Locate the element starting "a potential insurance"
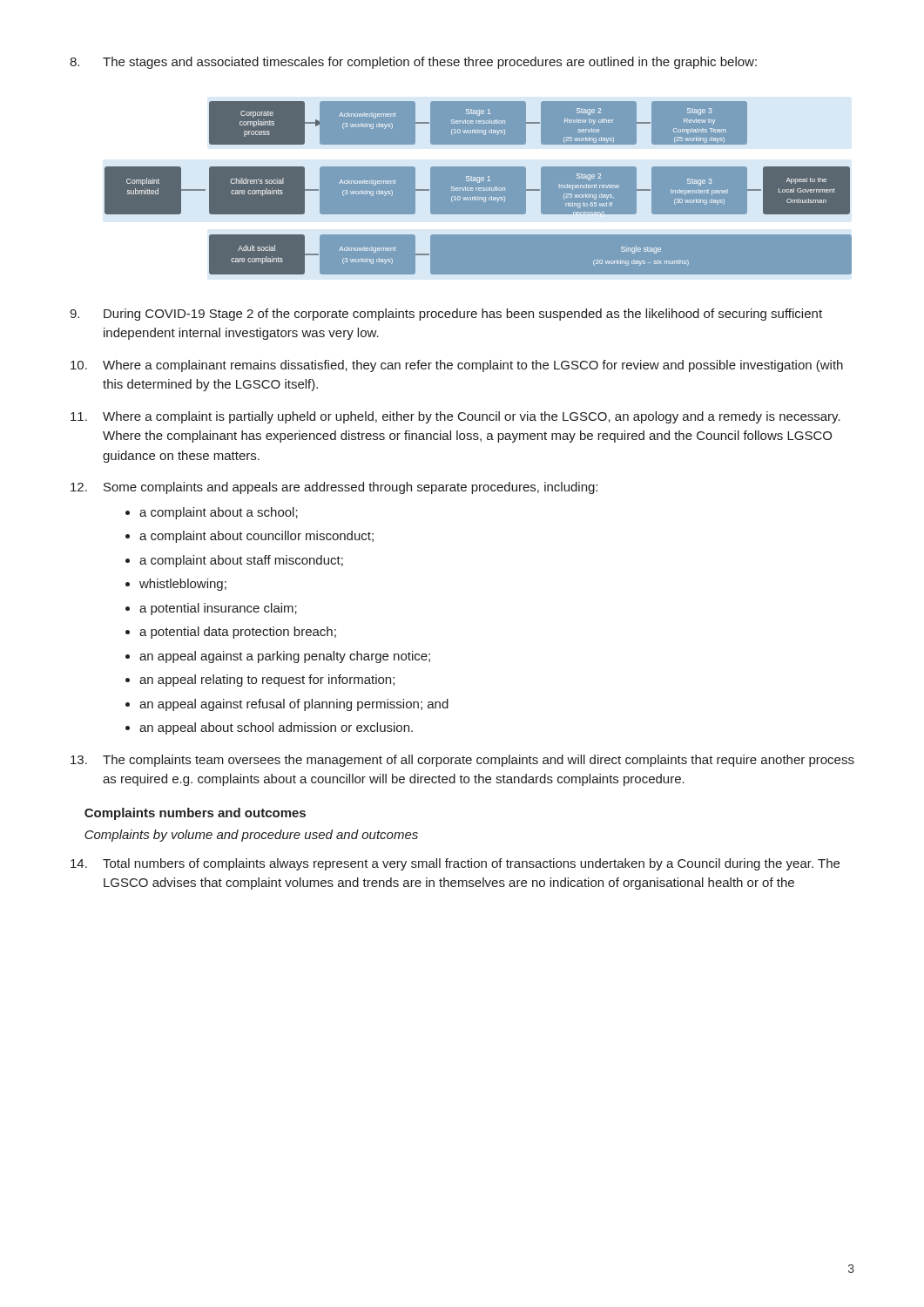Image resolution: width=924 pixels, height=1307 pixels. click(218, 607)
